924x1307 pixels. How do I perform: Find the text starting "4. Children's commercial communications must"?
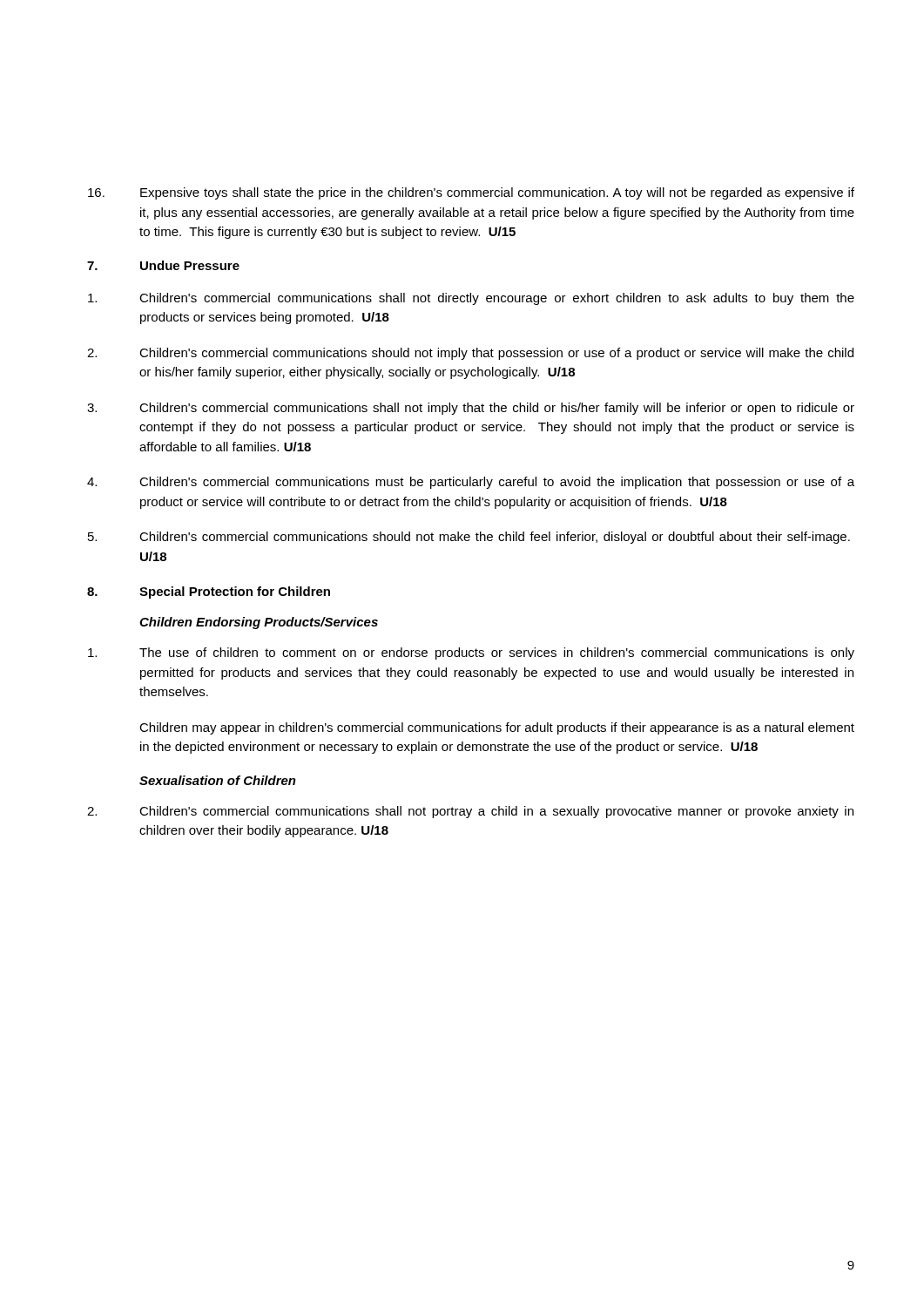[x=471, y=492]
